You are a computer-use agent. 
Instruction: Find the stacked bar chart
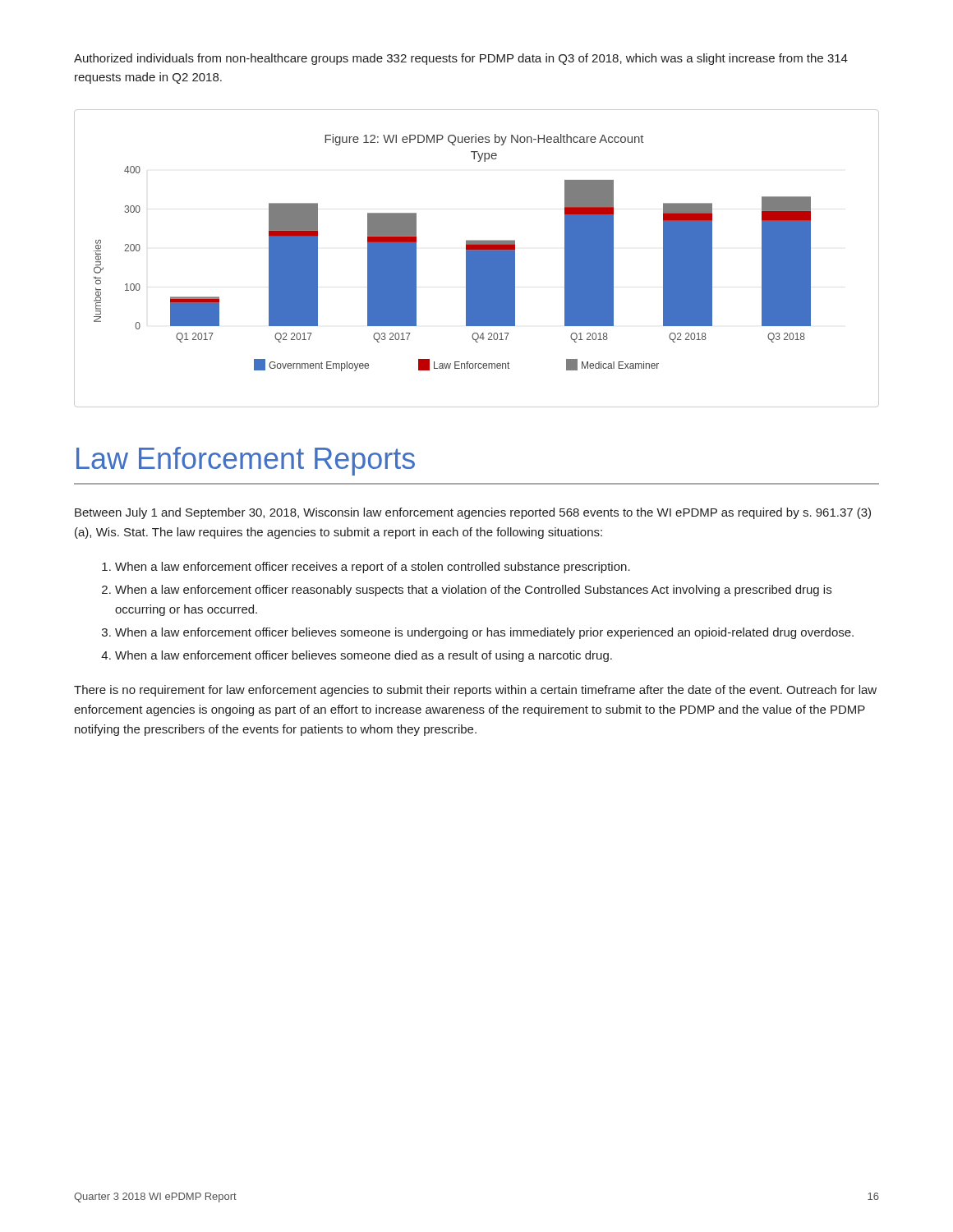pyautogui.click(x=476, y=258)
